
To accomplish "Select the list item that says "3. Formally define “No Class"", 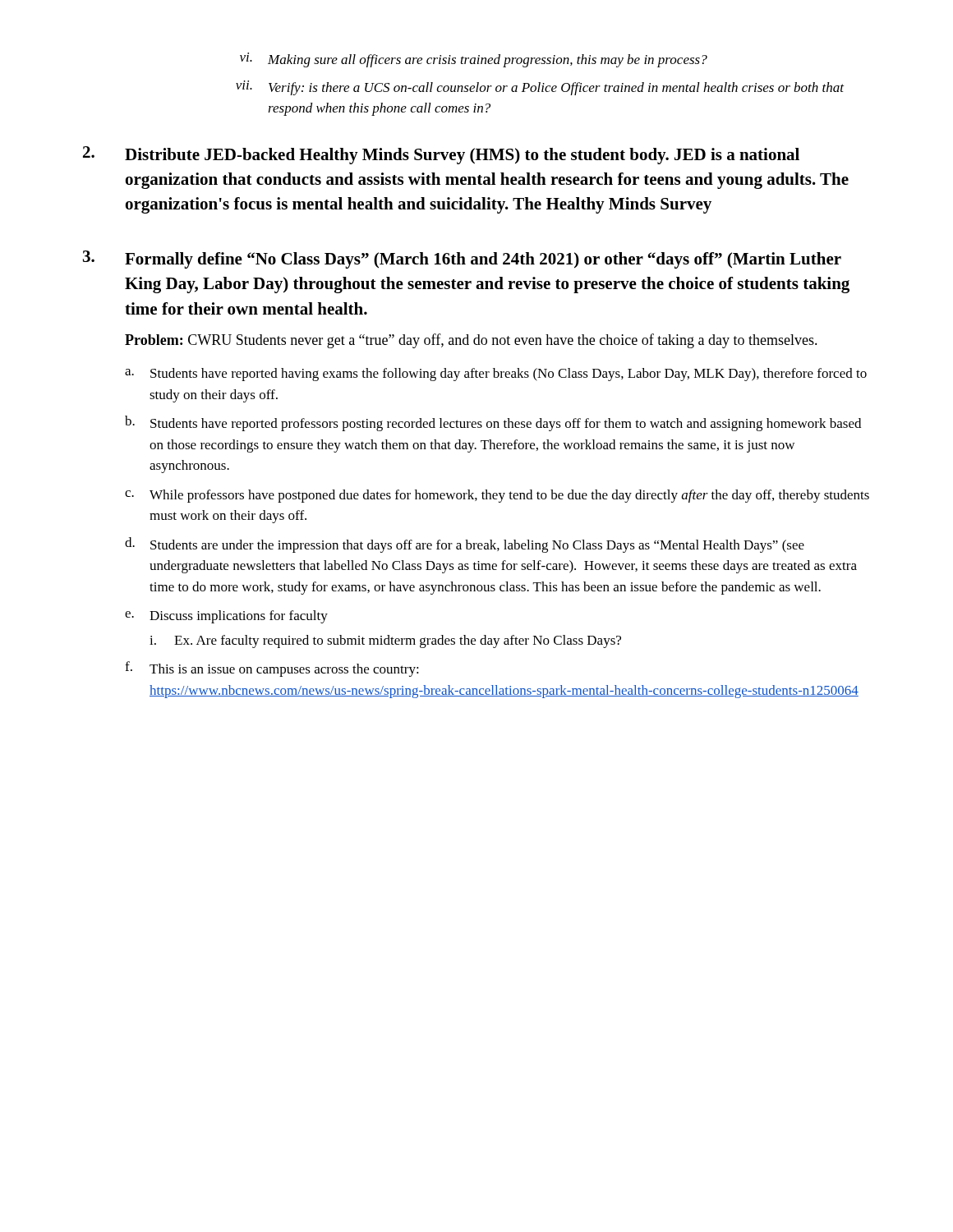I will (x=476, y=284).
